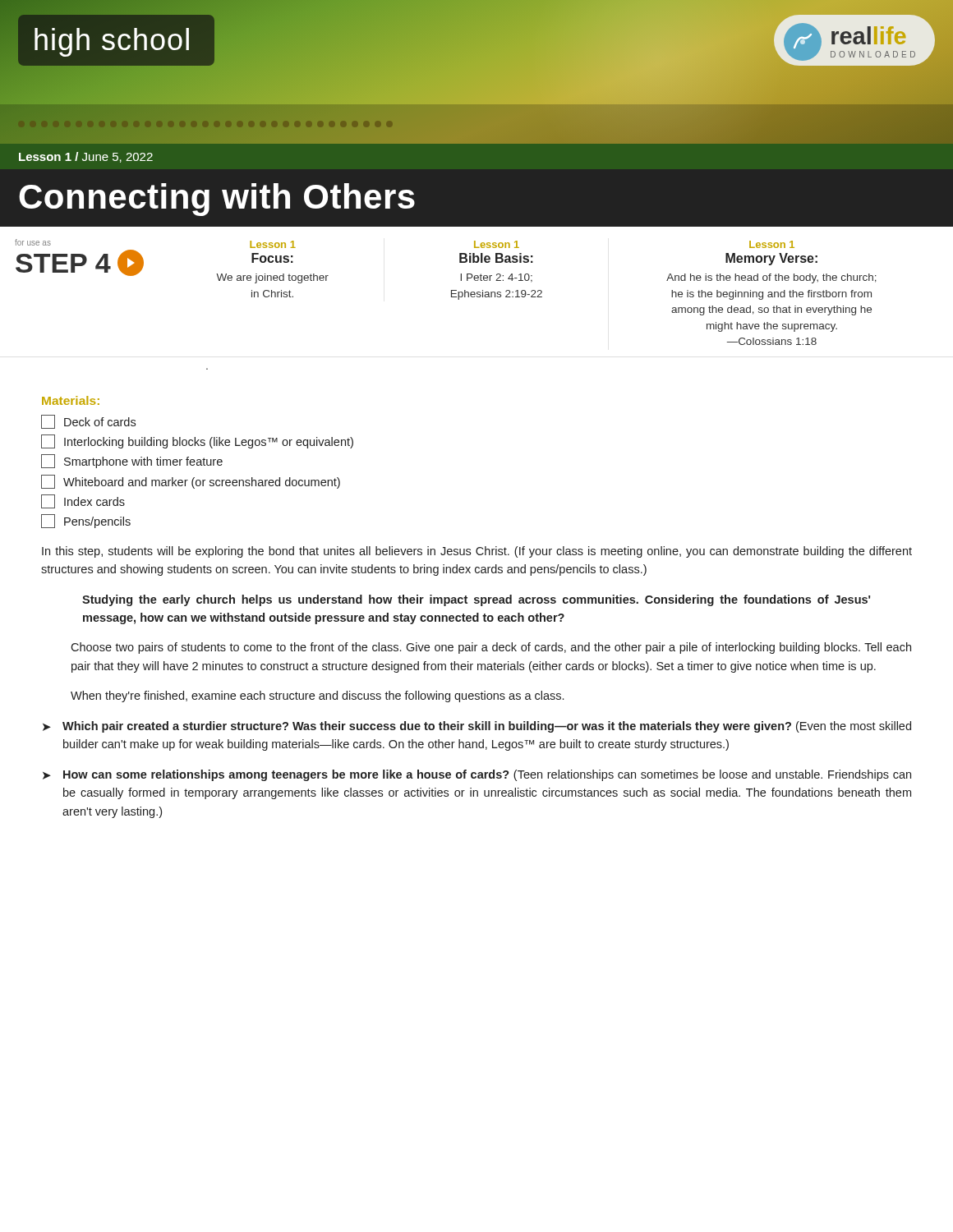Select the title
953x1232 pixels.
[217, 197]
